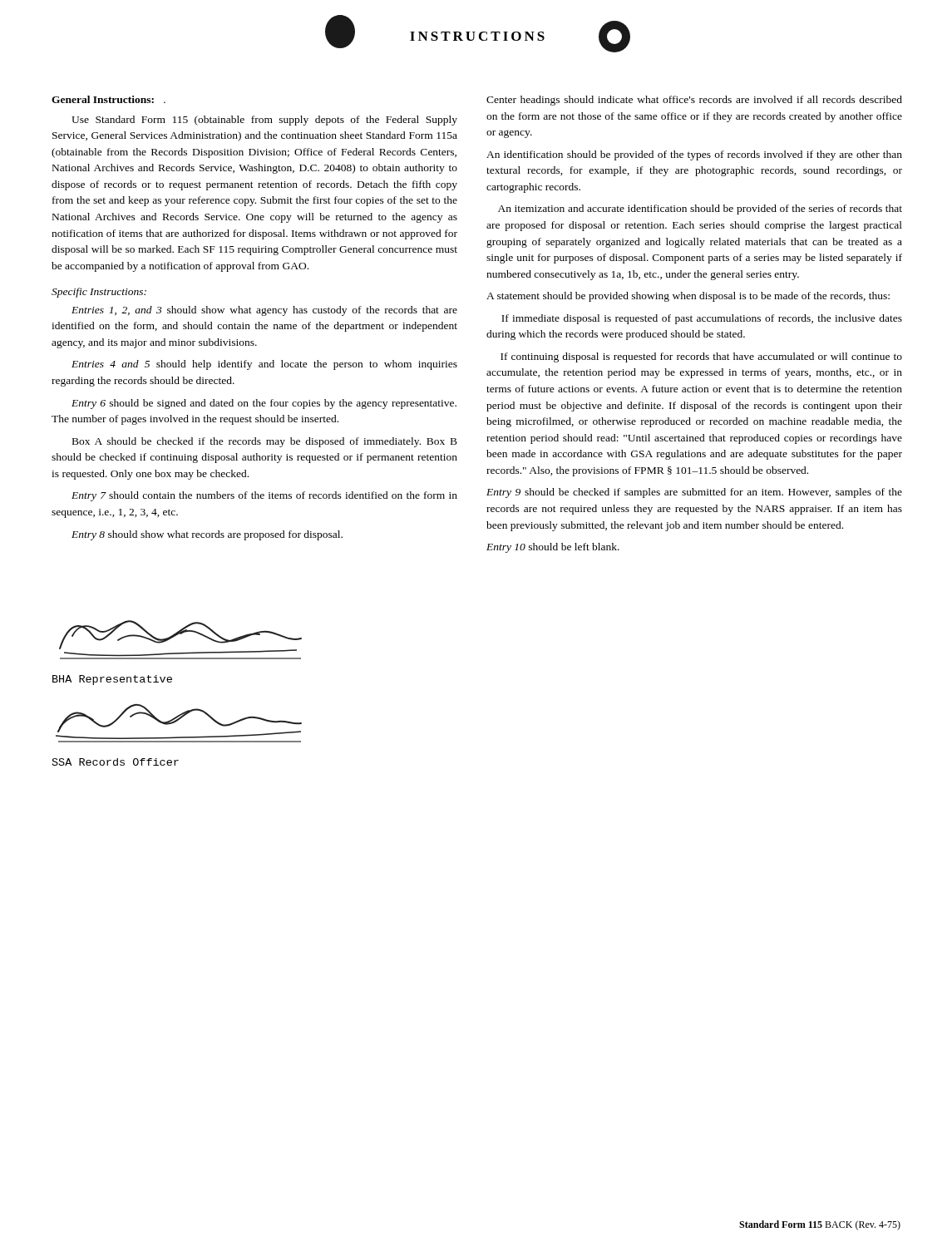Point to the passage starting "SSA Records Officer"
This screenshot has height=1247, width=952.
pos(116,762)
